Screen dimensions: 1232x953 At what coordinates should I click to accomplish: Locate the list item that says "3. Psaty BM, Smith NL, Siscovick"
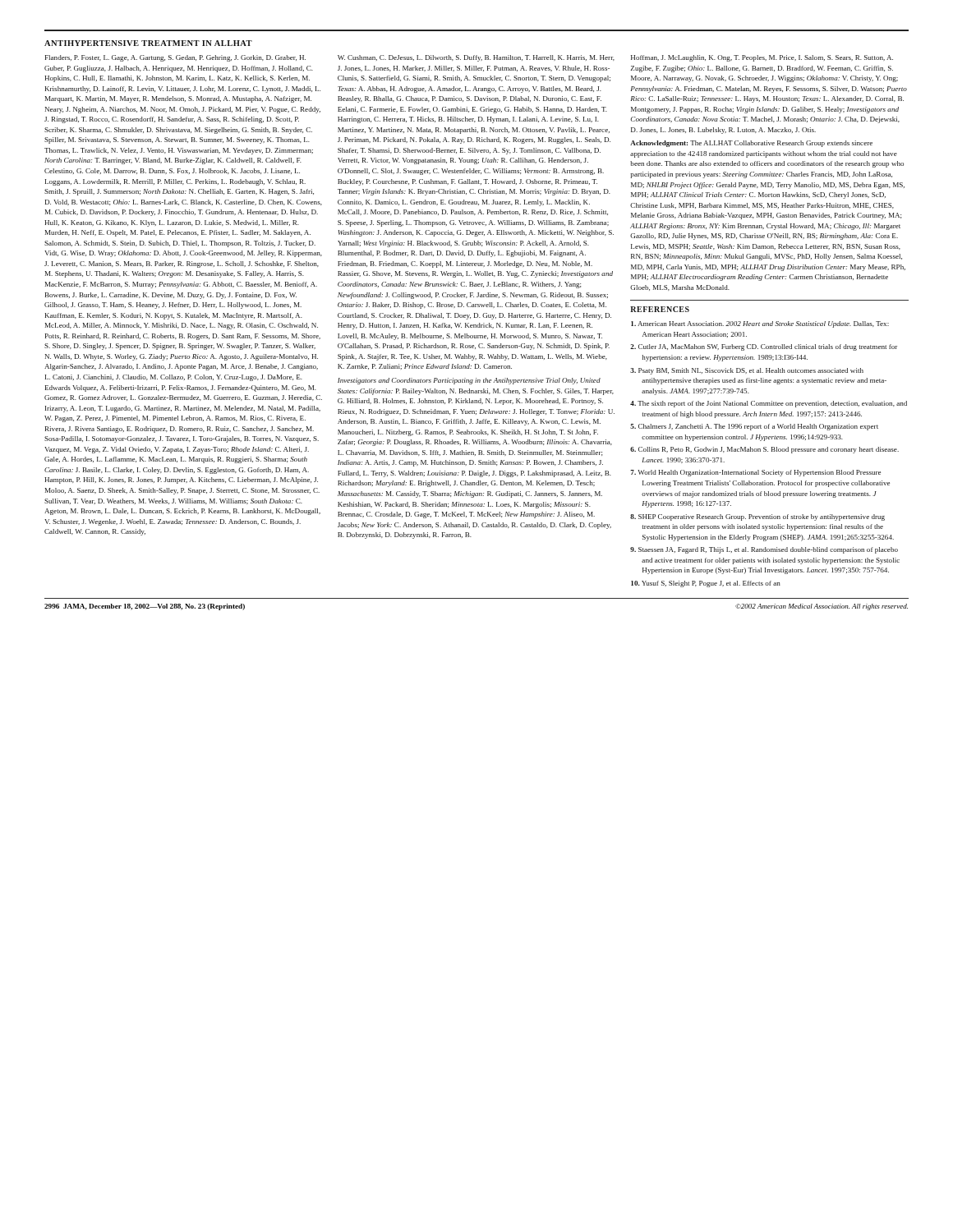click(x=759, y=380)
